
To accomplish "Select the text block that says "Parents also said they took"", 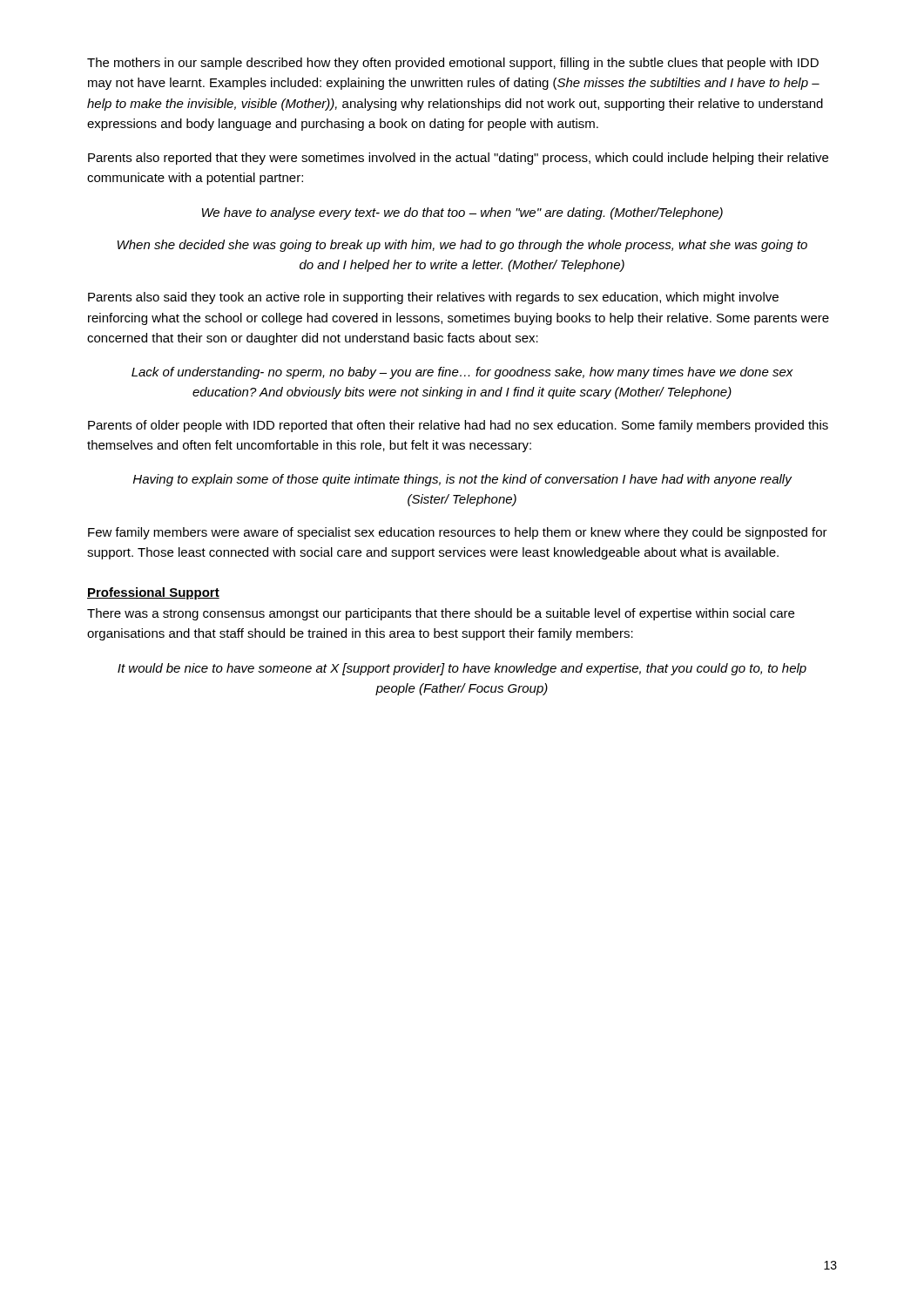I will pos(458,317).
